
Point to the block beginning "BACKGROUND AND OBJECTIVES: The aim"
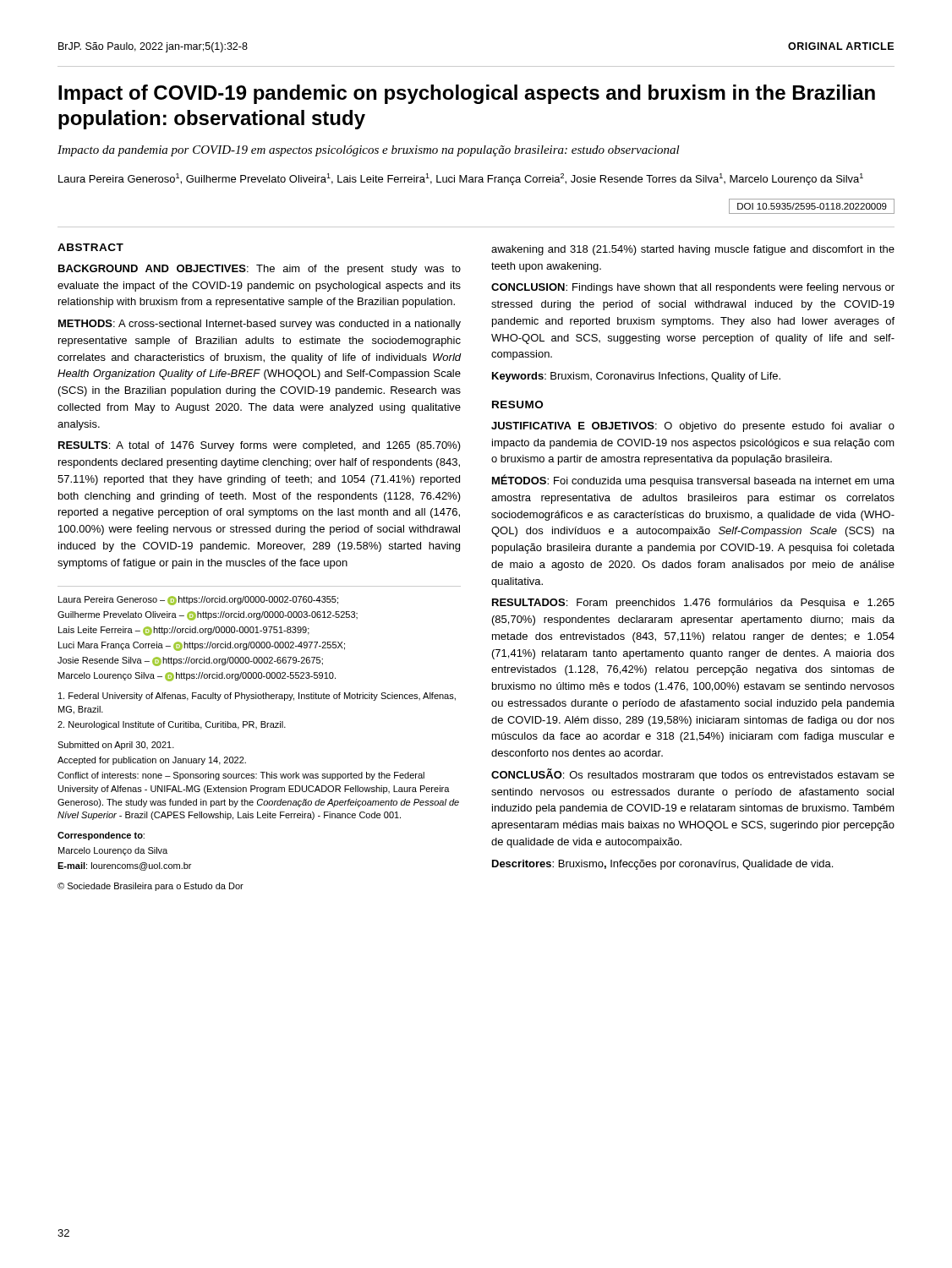coord(259,416)
